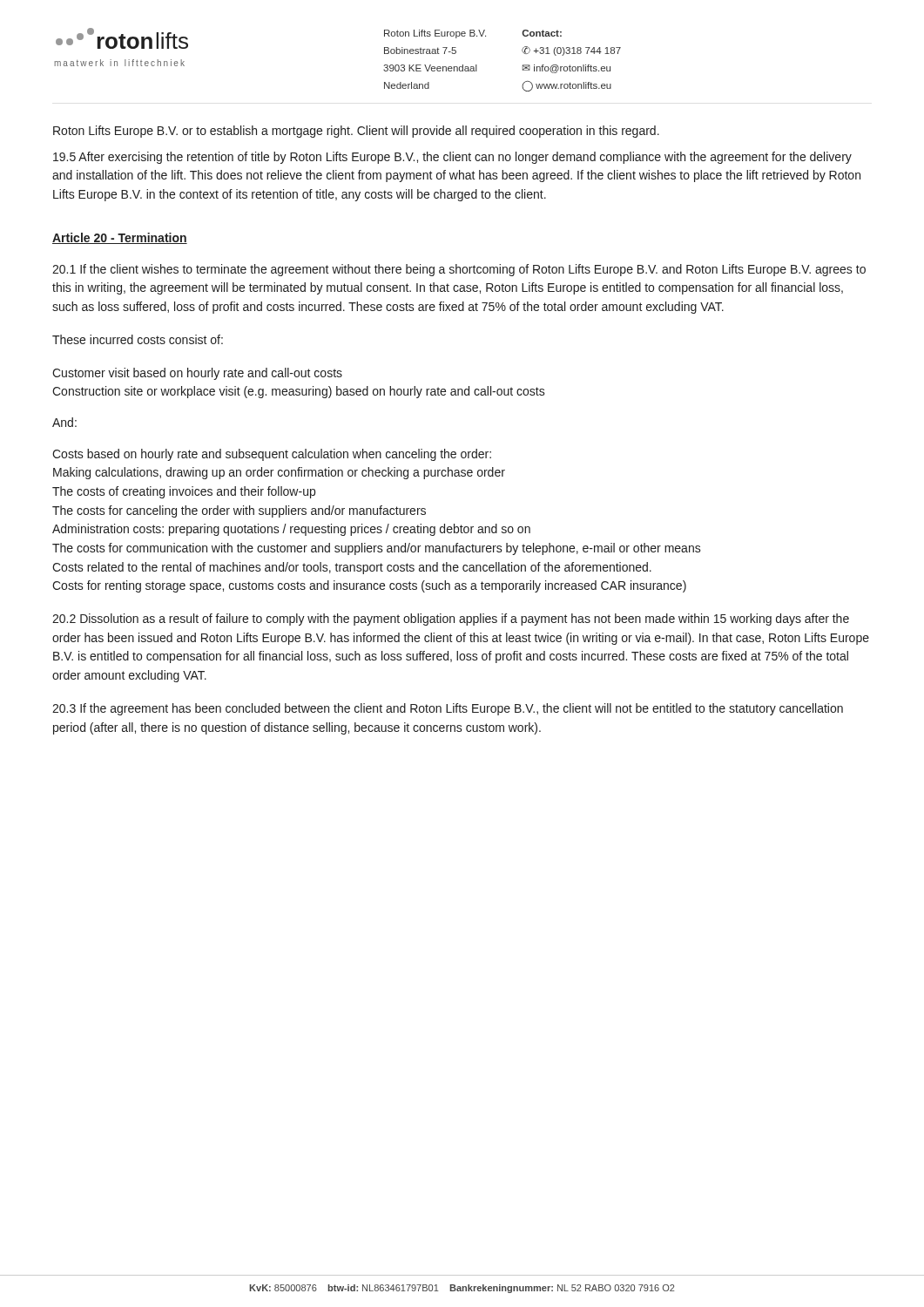Navigate to the text block starting "Customer visit based"

coord(197,372)
